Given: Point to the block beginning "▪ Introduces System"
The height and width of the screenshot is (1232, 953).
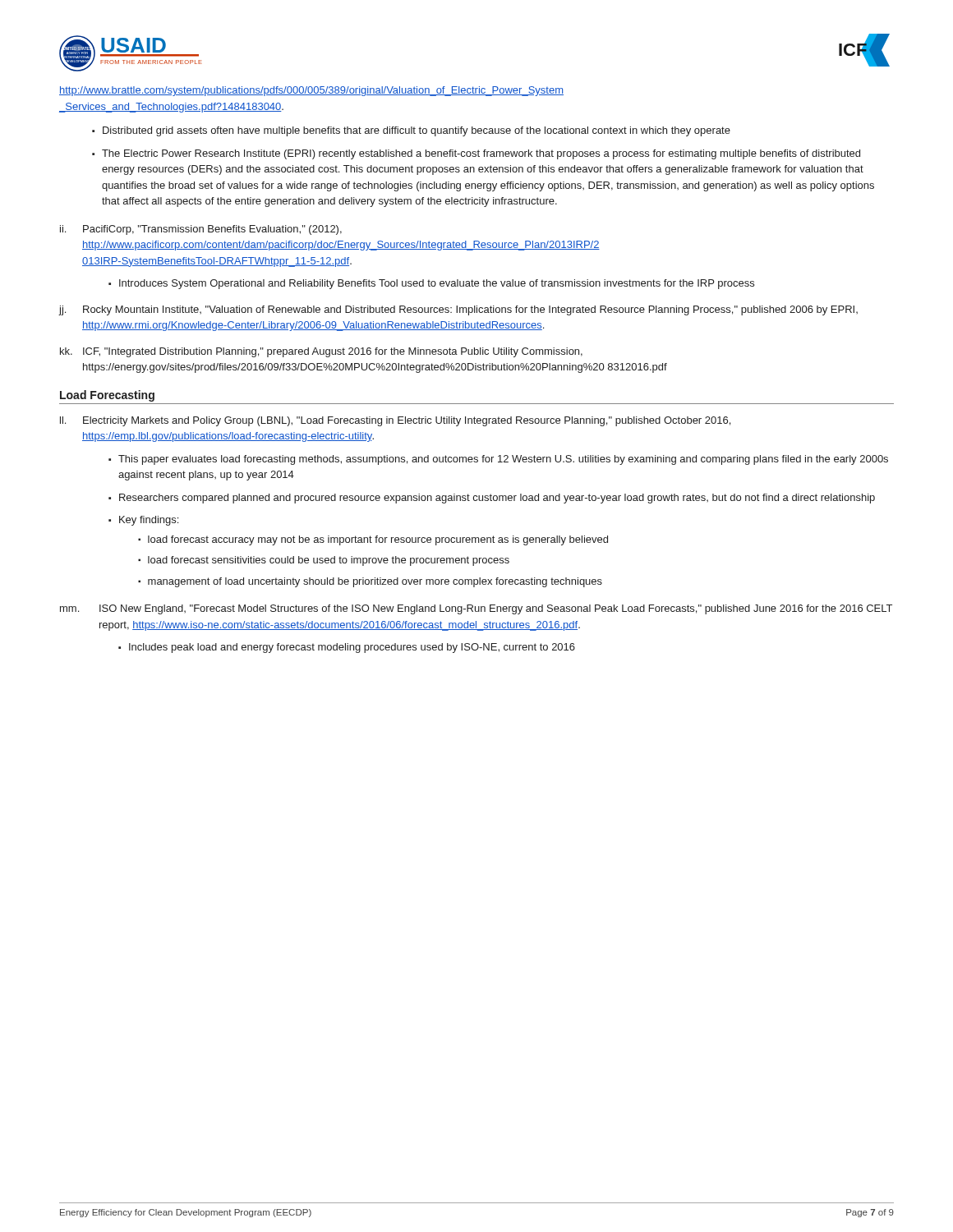Looking at the screenshot, I should tap(432, 283).
